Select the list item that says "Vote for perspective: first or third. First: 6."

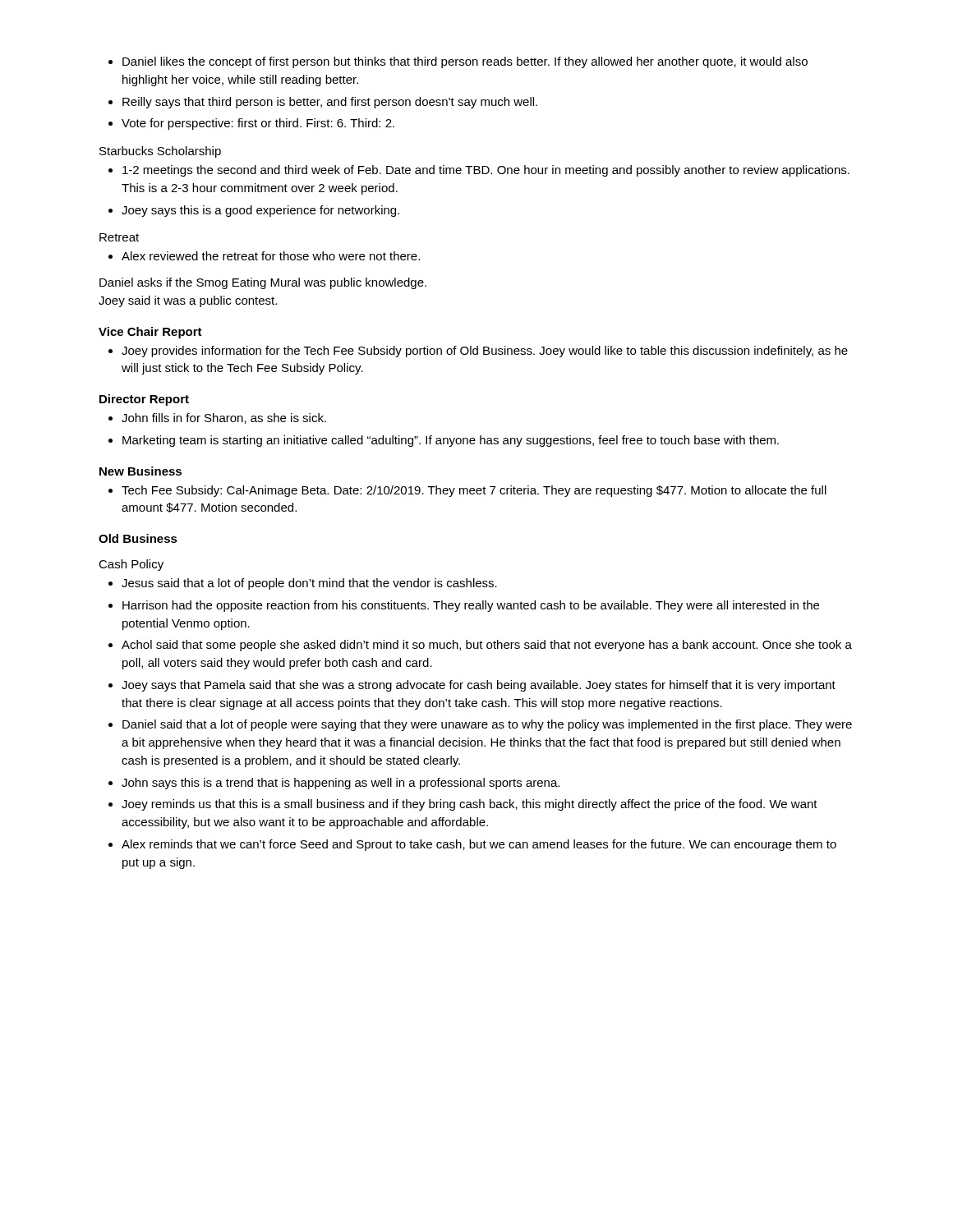[258, 124]
